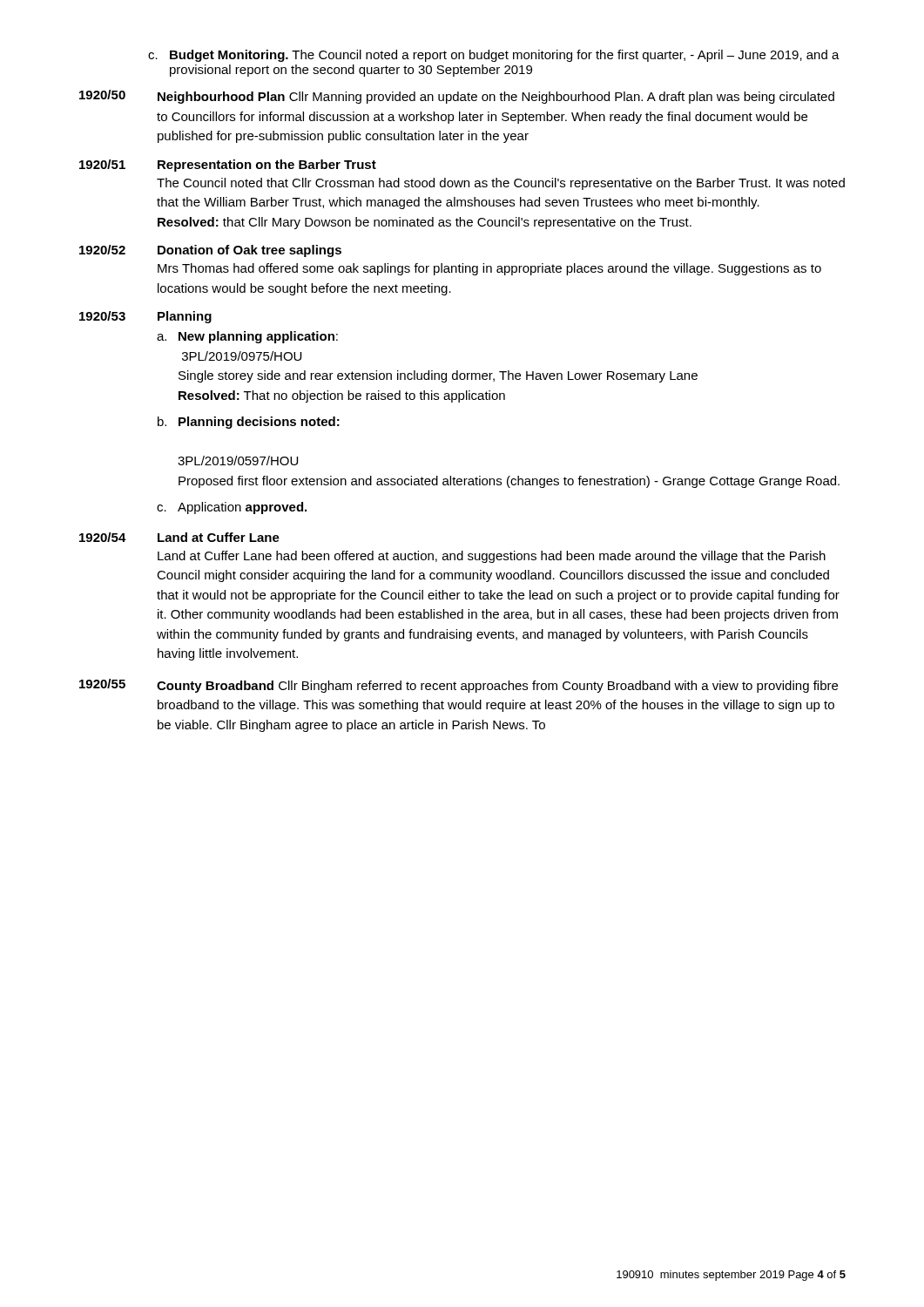The width and height of the screenshot is (924, 1307).
Task: Point to the region starting "b. Planning decisions noted: 3PL/2019/0597/HOU"
Action: [x=249, y=423]
